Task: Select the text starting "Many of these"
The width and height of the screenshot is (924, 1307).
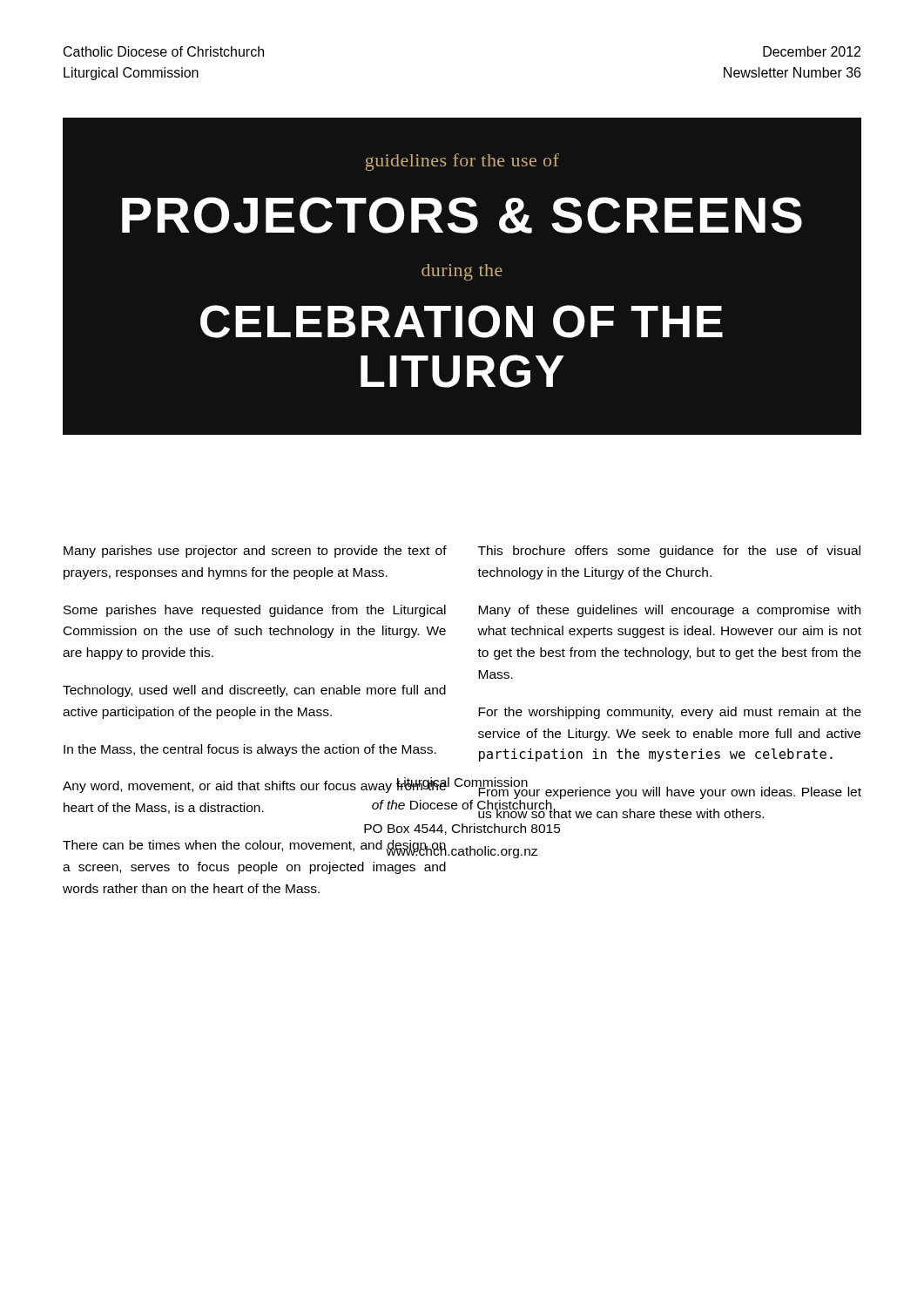Action: 669,642
